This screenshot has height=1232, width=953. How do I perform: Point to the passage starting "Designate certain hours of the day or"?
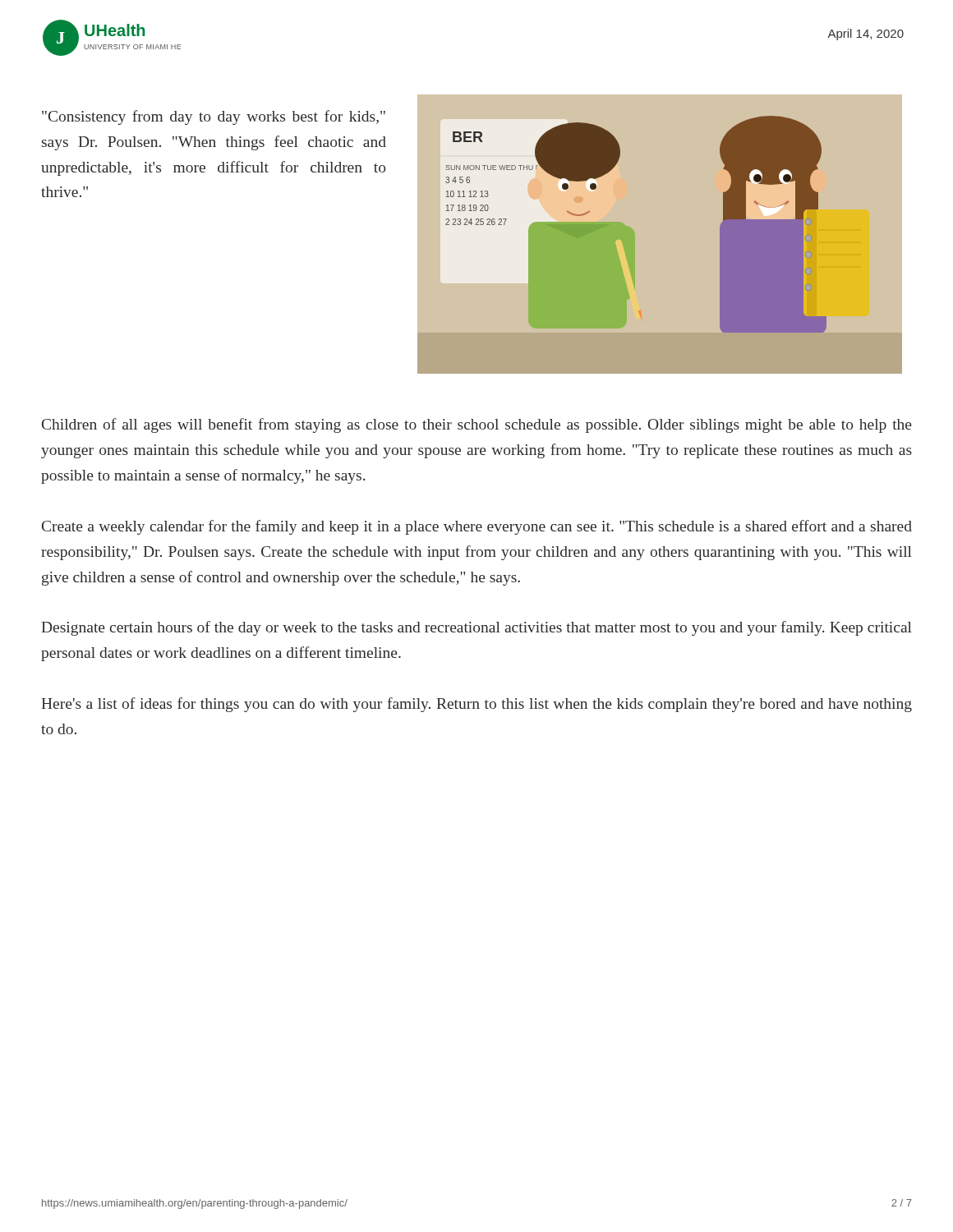tap(476, 640)
